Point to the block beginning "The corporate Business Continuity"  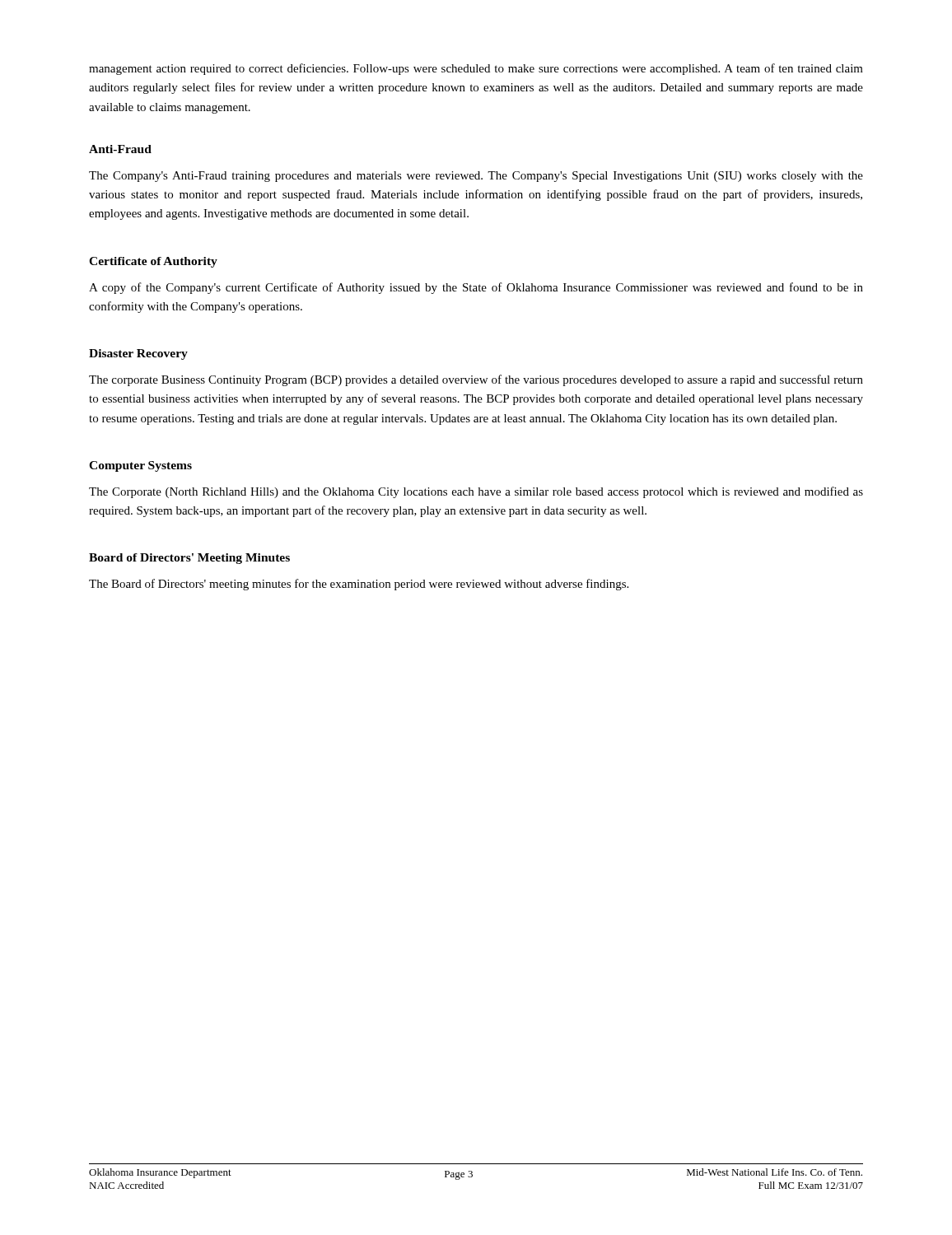pyautogui.click(x=476, y=399)
